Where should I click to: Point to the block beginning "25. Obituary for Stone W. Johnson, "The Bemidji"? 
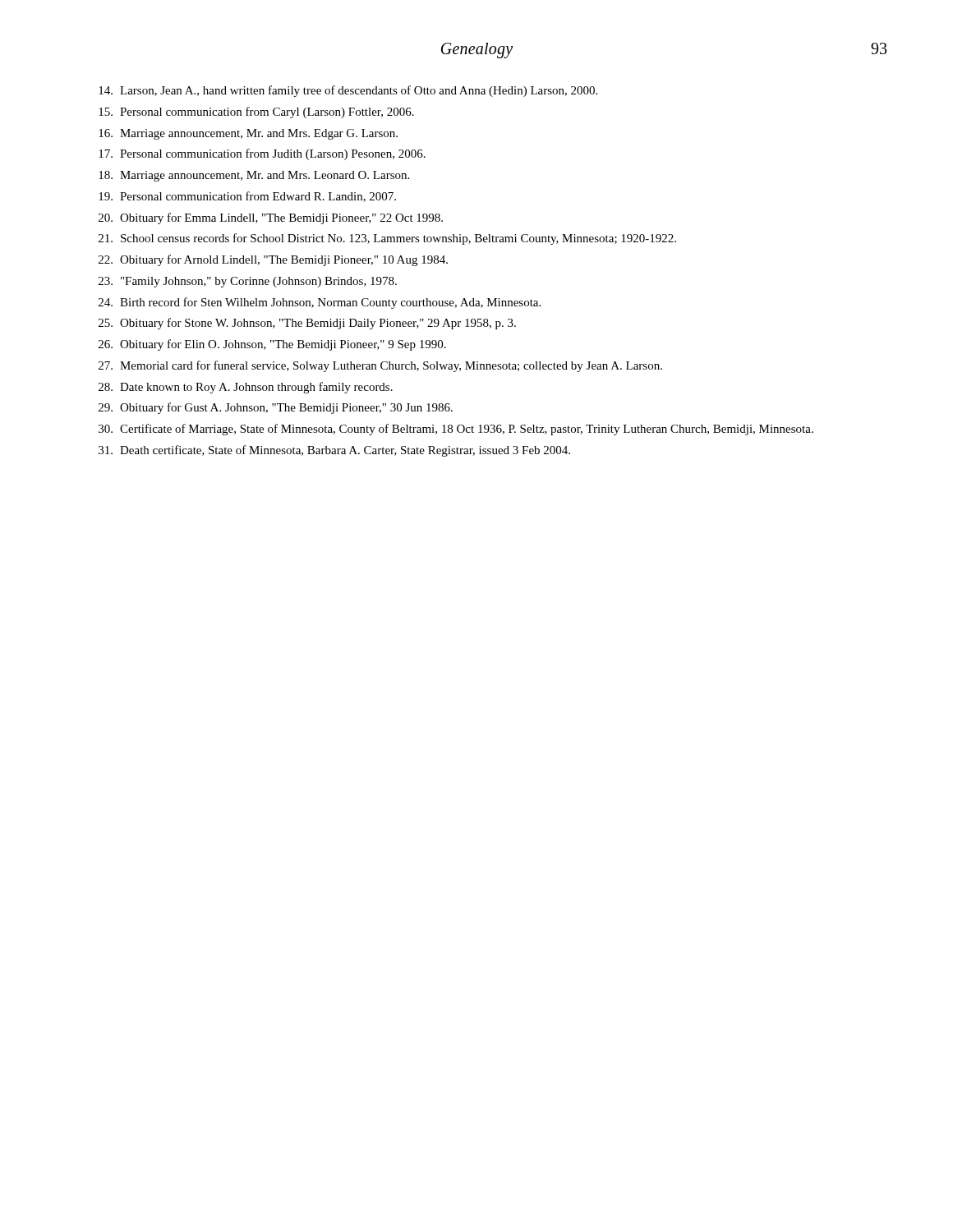pos(485,324)
